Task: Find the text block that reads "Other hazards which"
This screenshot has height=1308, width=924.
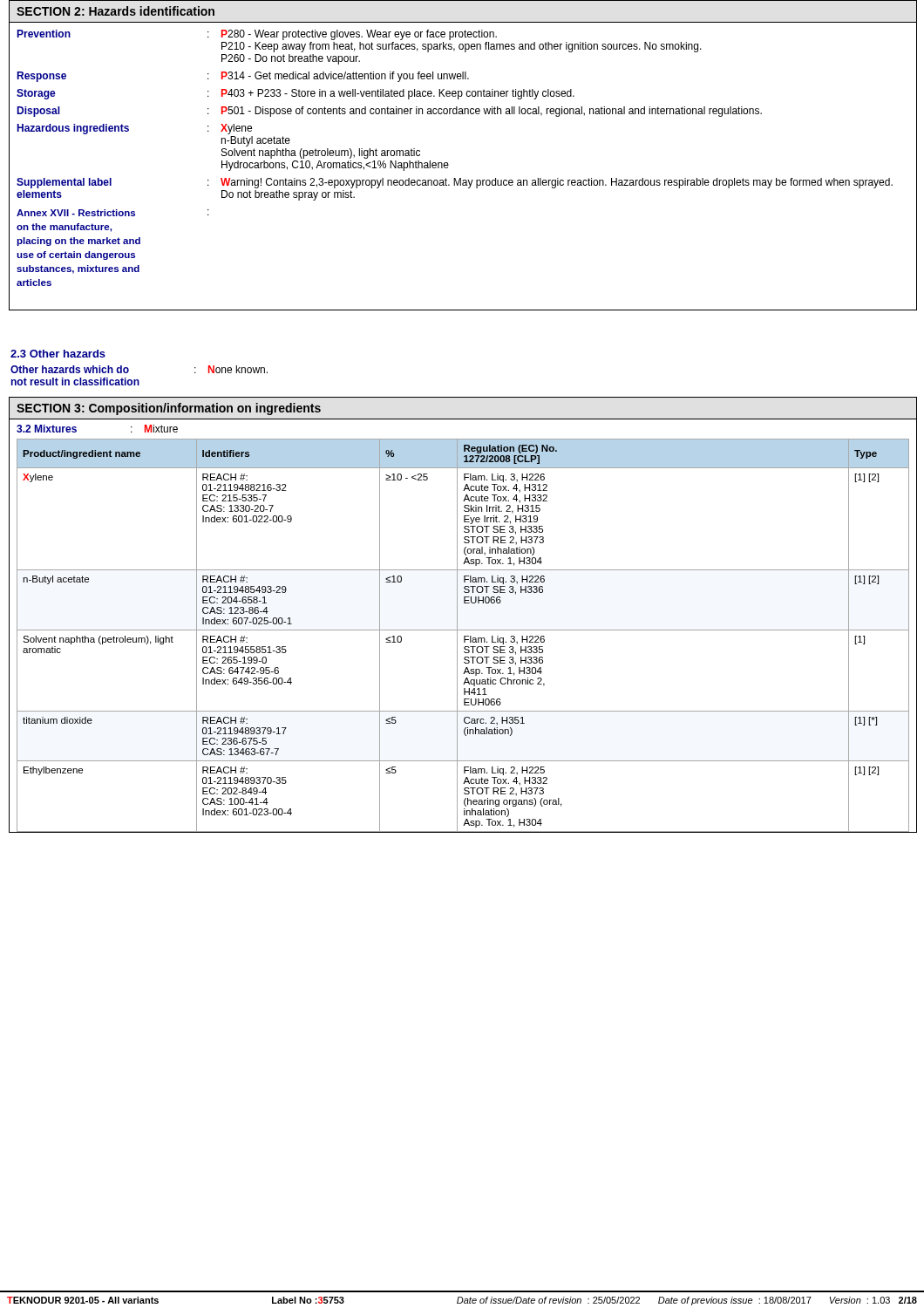Action: pos(139,376)
